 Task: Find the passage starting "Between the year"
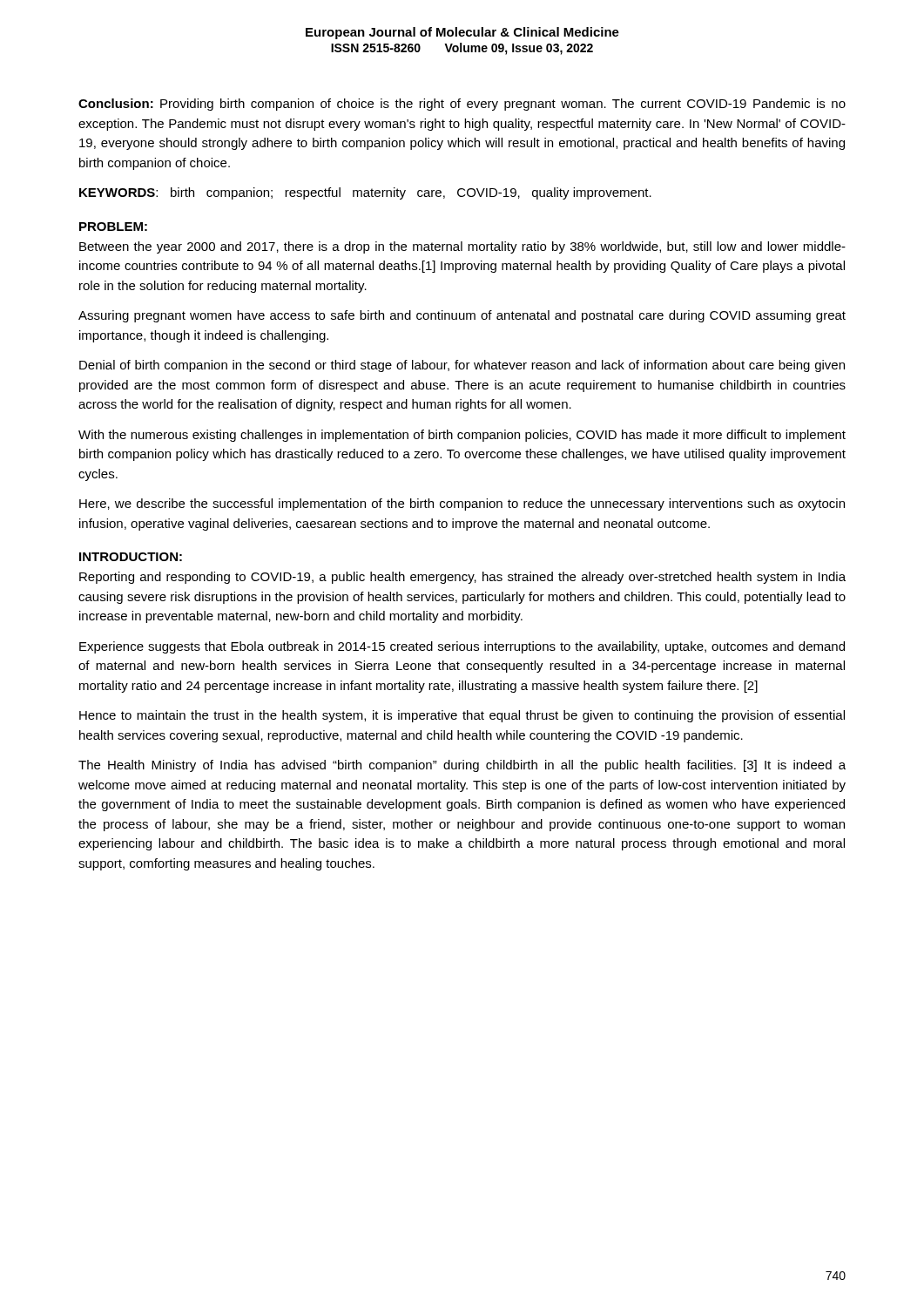pos(462,266)
